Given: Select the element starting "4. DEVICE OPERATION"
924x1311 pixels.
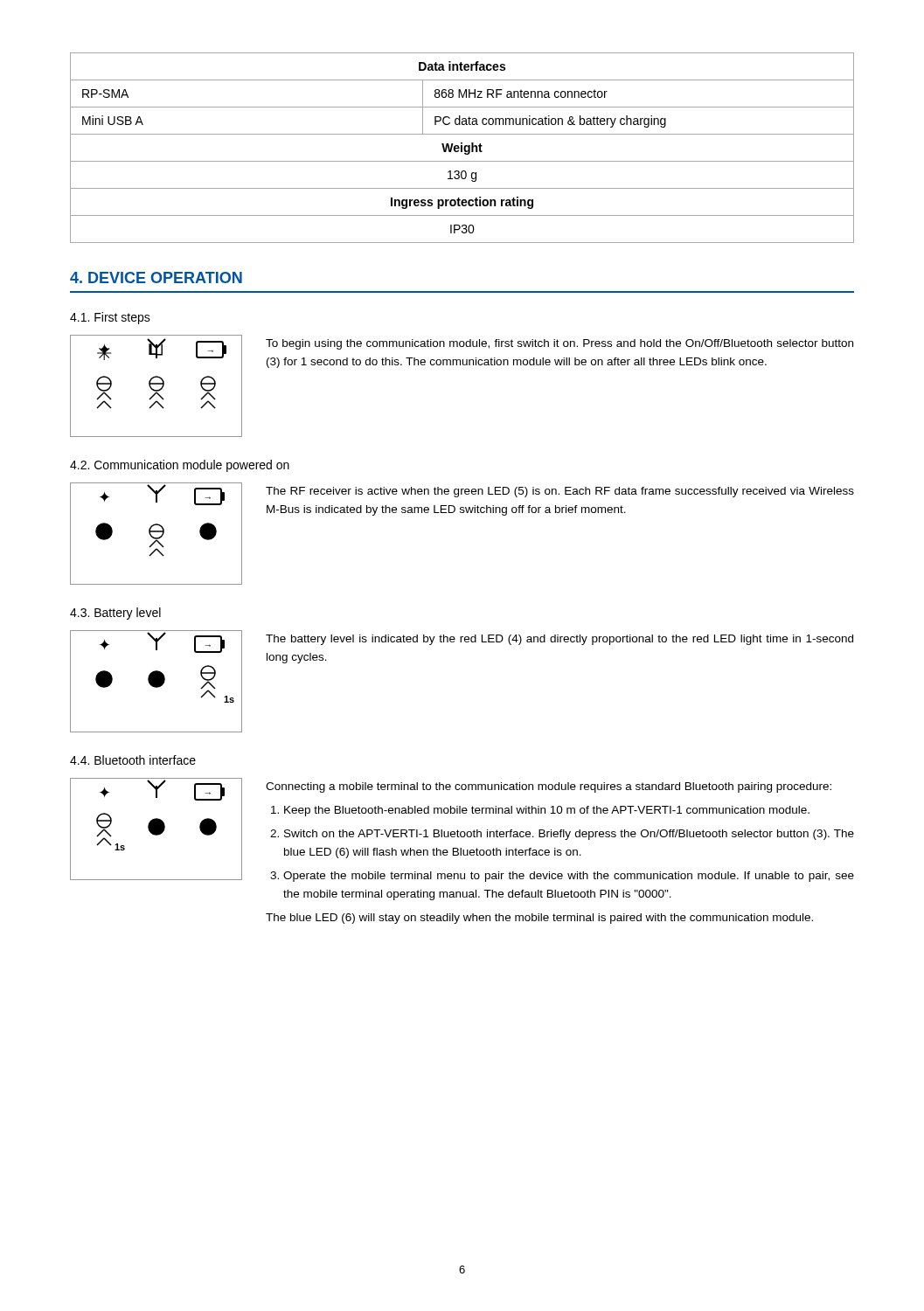Looking at the screenshot, I should pos(156,278).
